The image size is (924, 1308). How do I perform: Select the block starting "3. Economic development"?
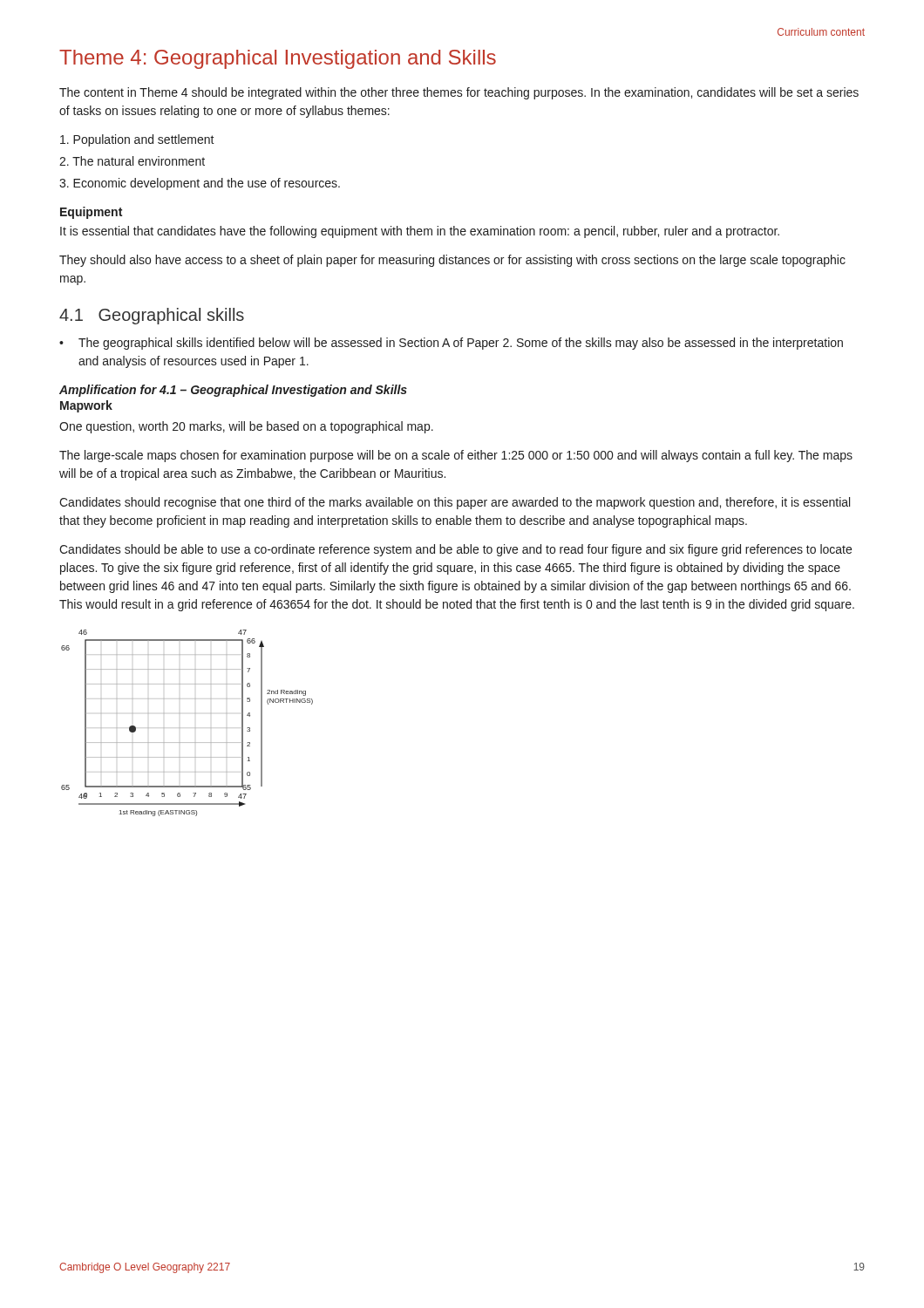click(200, 183)
